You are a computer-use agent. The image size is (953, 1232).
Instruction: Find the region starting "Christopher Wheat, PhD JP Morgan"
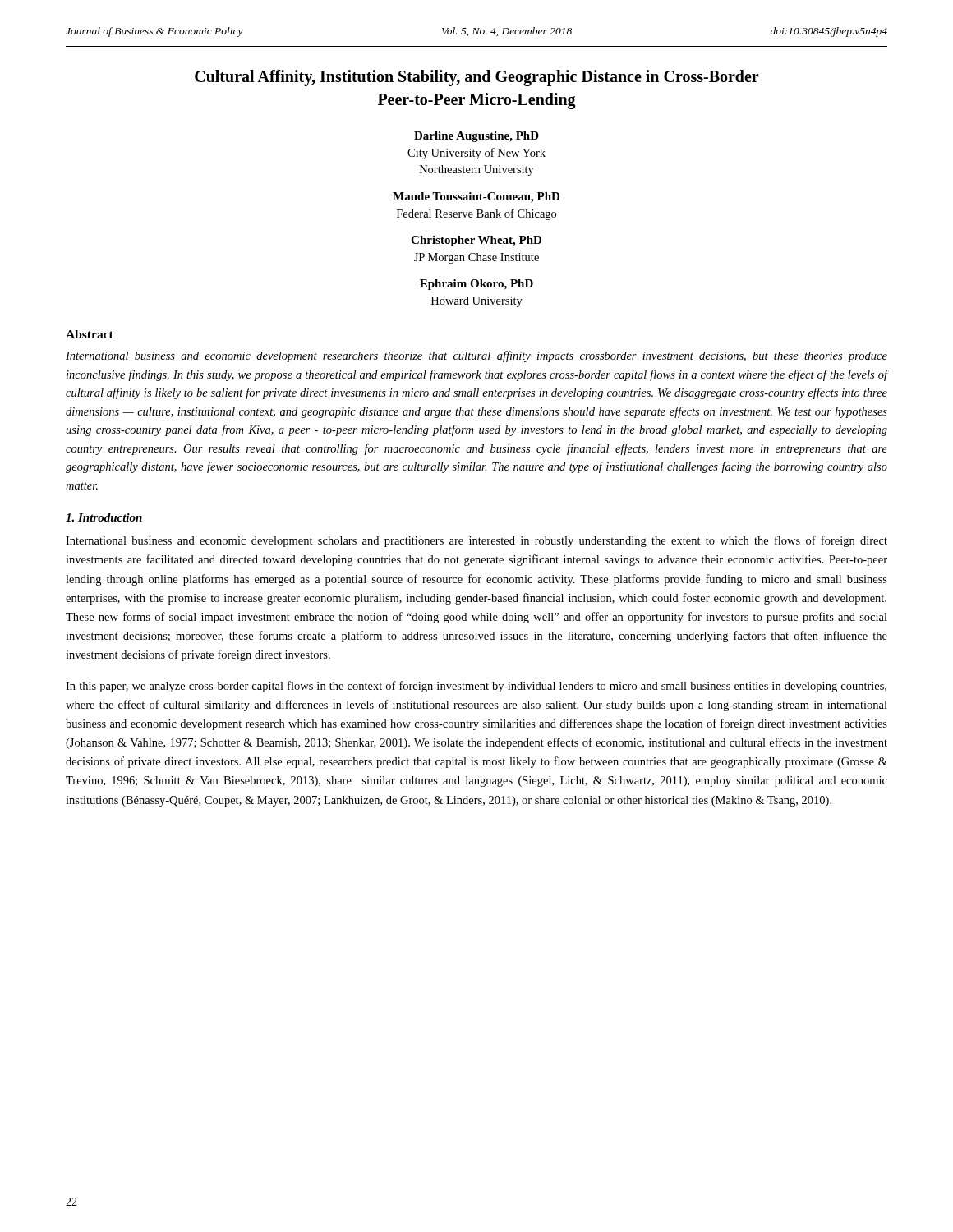[x=476, y=249]
